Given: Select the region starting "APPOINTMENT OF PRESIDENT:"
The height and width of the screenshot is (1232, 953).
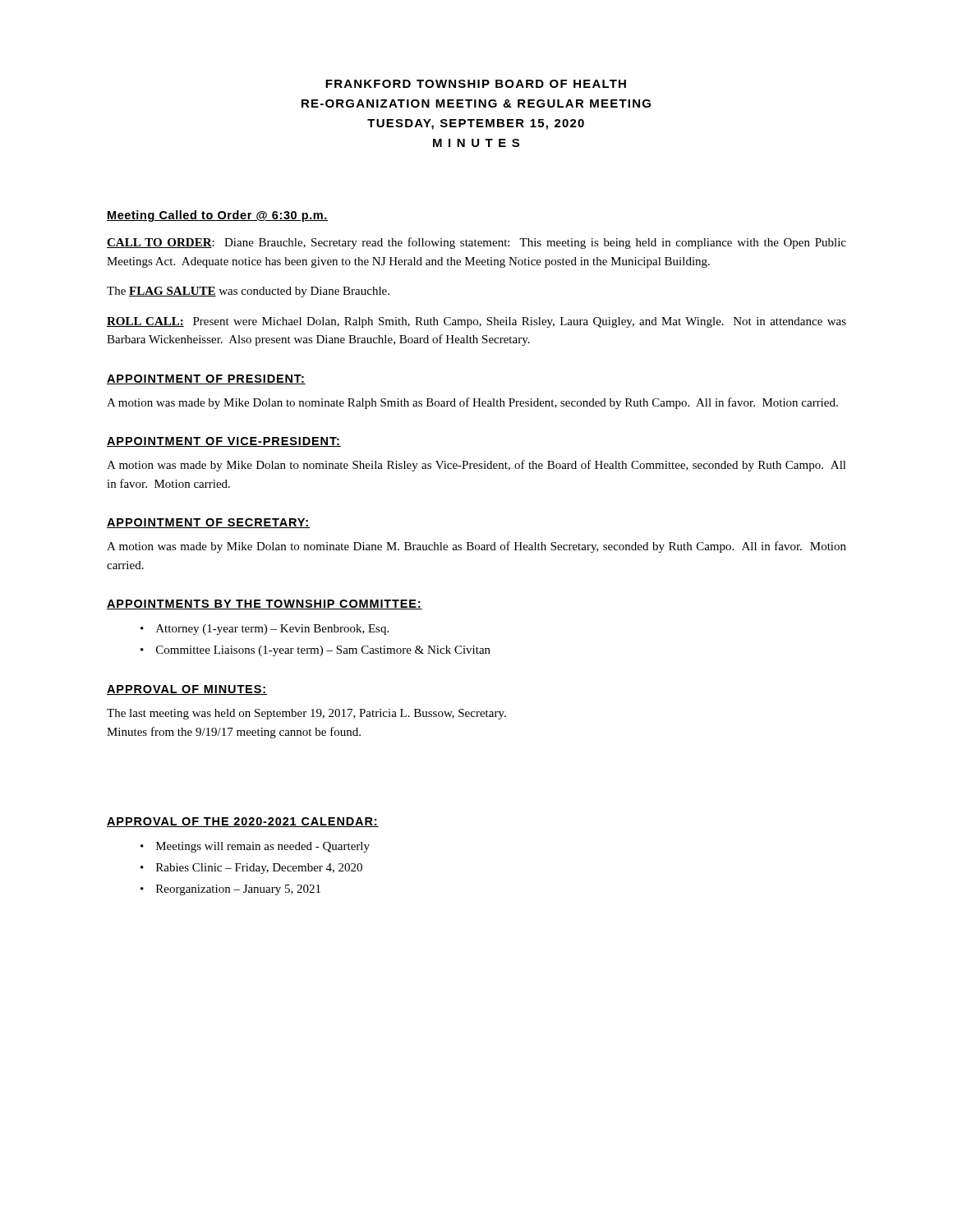Looking at the screenshot, I should pos(206,378).
